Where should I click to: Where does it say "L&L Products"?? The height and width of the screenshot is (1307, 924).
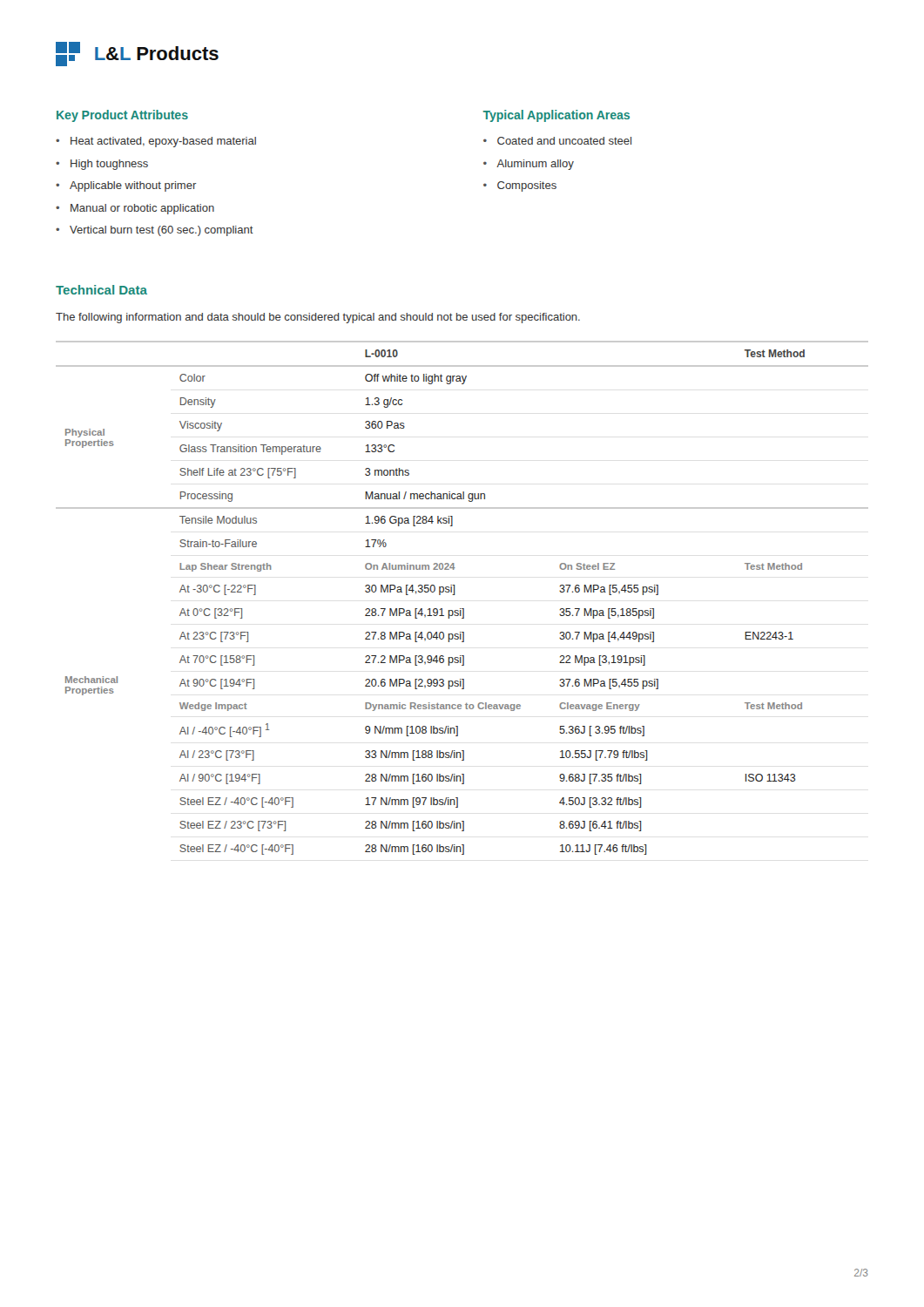point(137,54)
